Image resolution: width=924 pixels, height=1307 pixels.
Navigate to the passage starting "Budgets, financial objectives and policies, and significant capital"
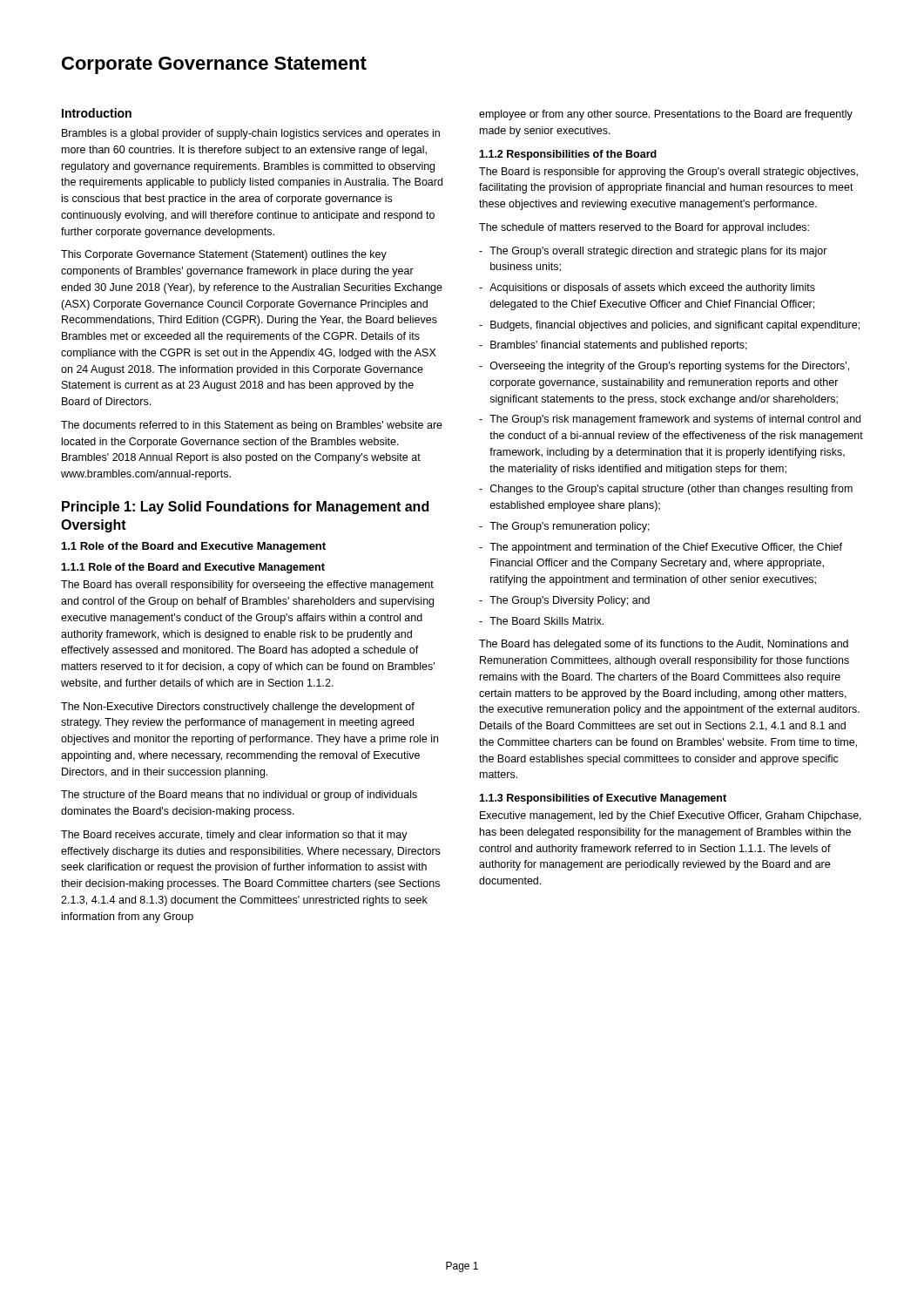675,325
